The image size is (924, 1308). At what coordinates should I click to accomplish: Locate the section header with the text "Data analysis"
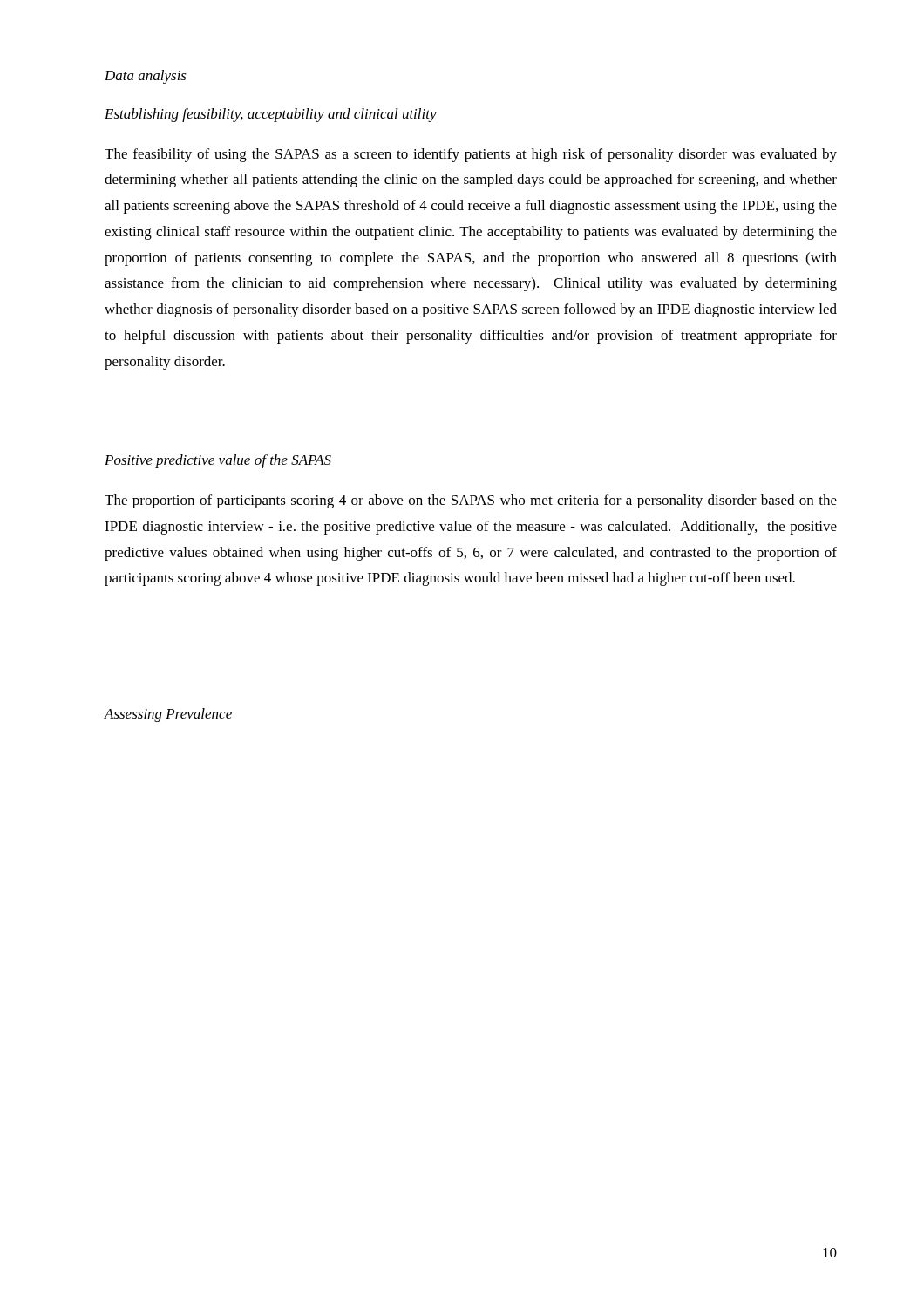click(x=146, y=75)
